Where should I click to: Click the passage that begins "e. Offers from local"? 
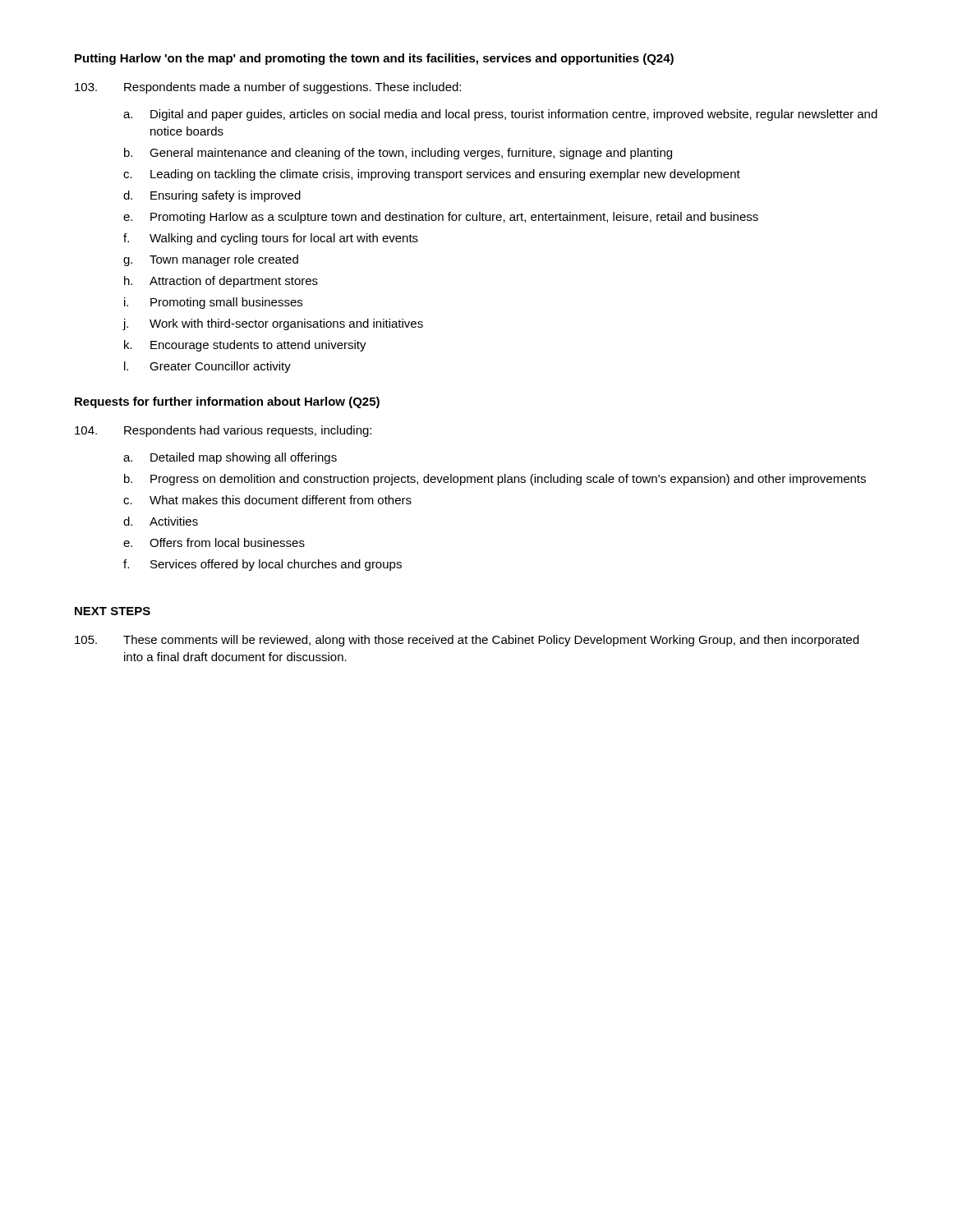coord(214,542)
